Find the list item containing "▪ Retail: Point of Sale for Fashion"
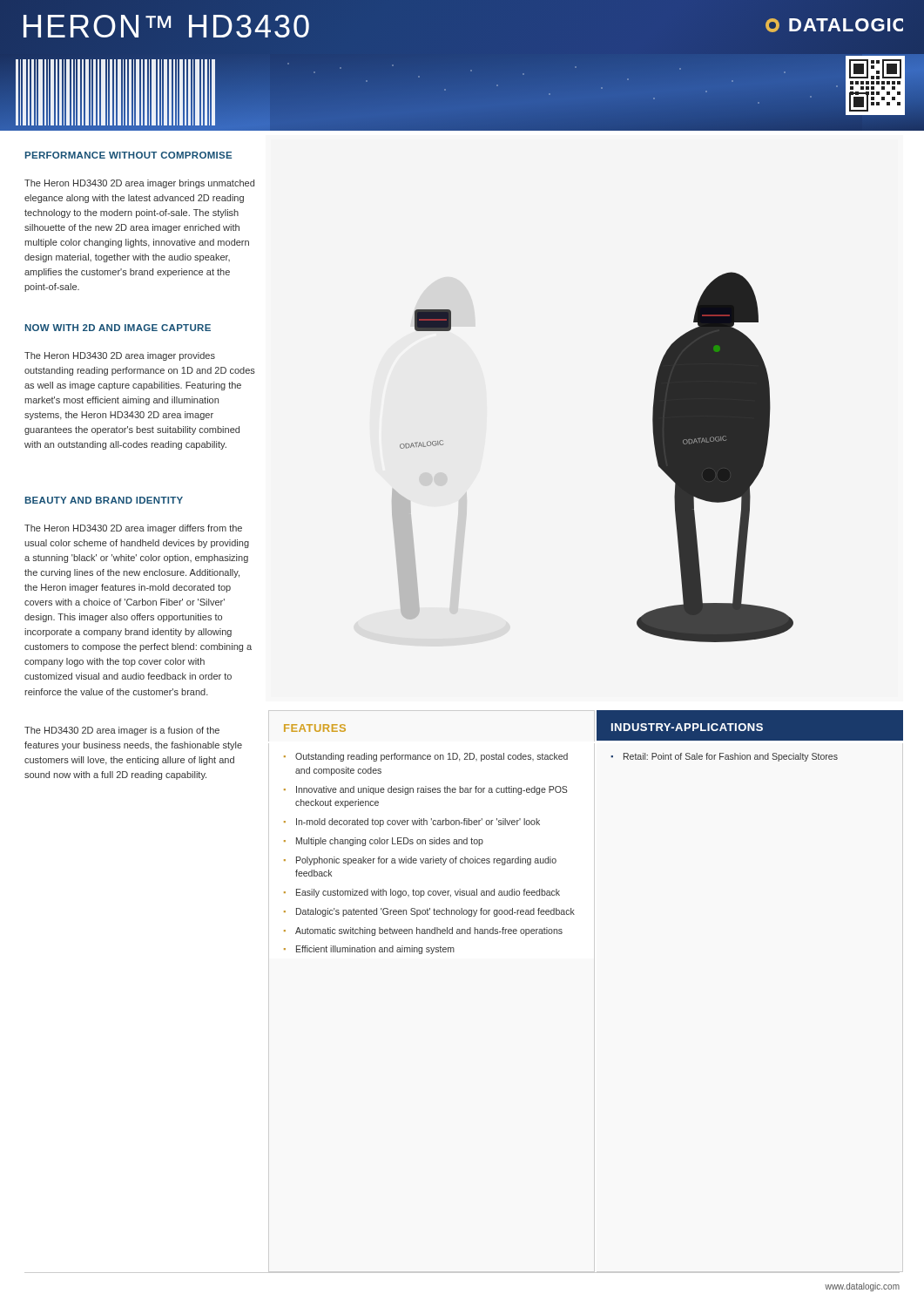The width and height of the screenshot is (924, 1307). [x=724, y=757]
